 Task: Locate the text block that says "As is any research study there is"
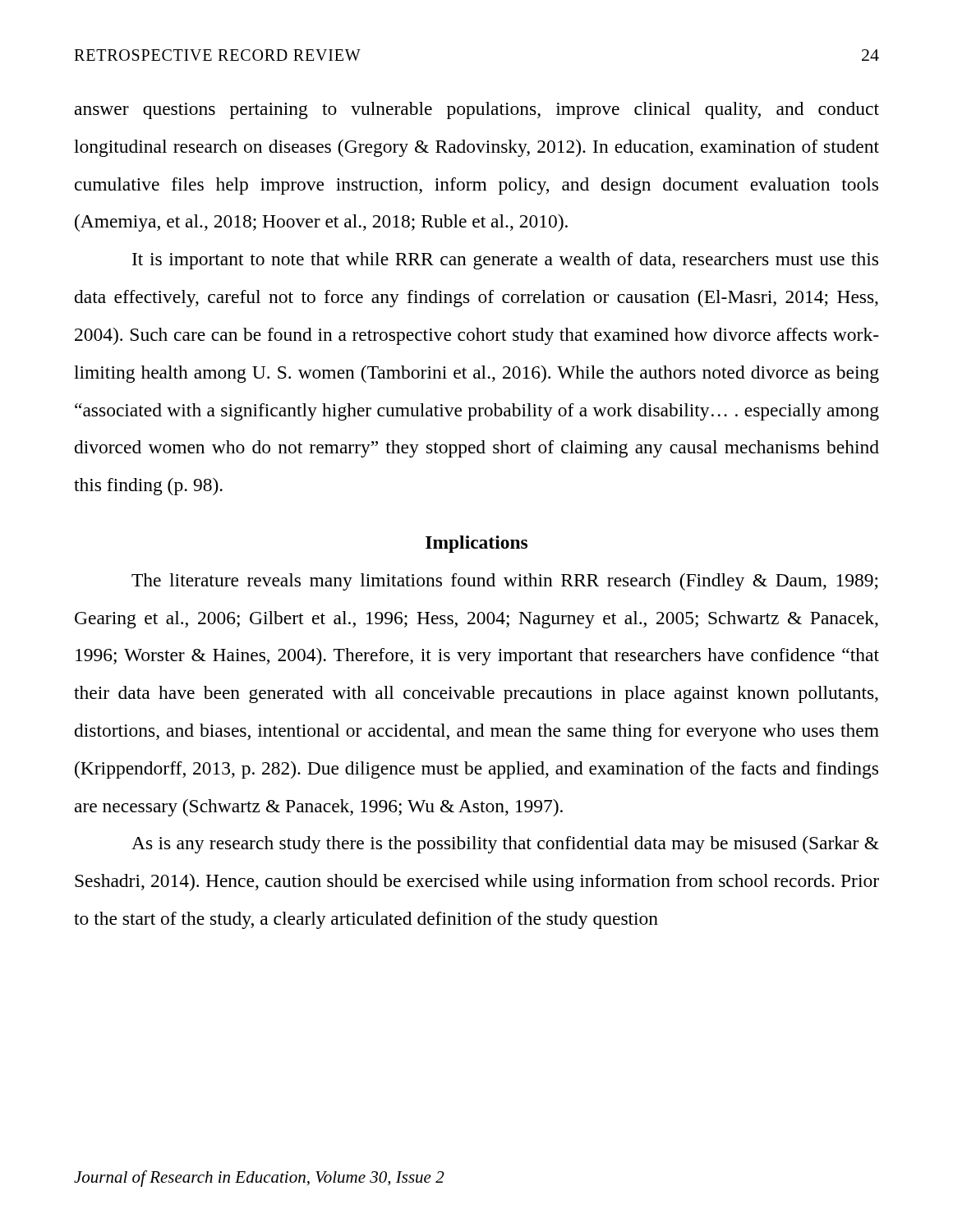[476, 881]
